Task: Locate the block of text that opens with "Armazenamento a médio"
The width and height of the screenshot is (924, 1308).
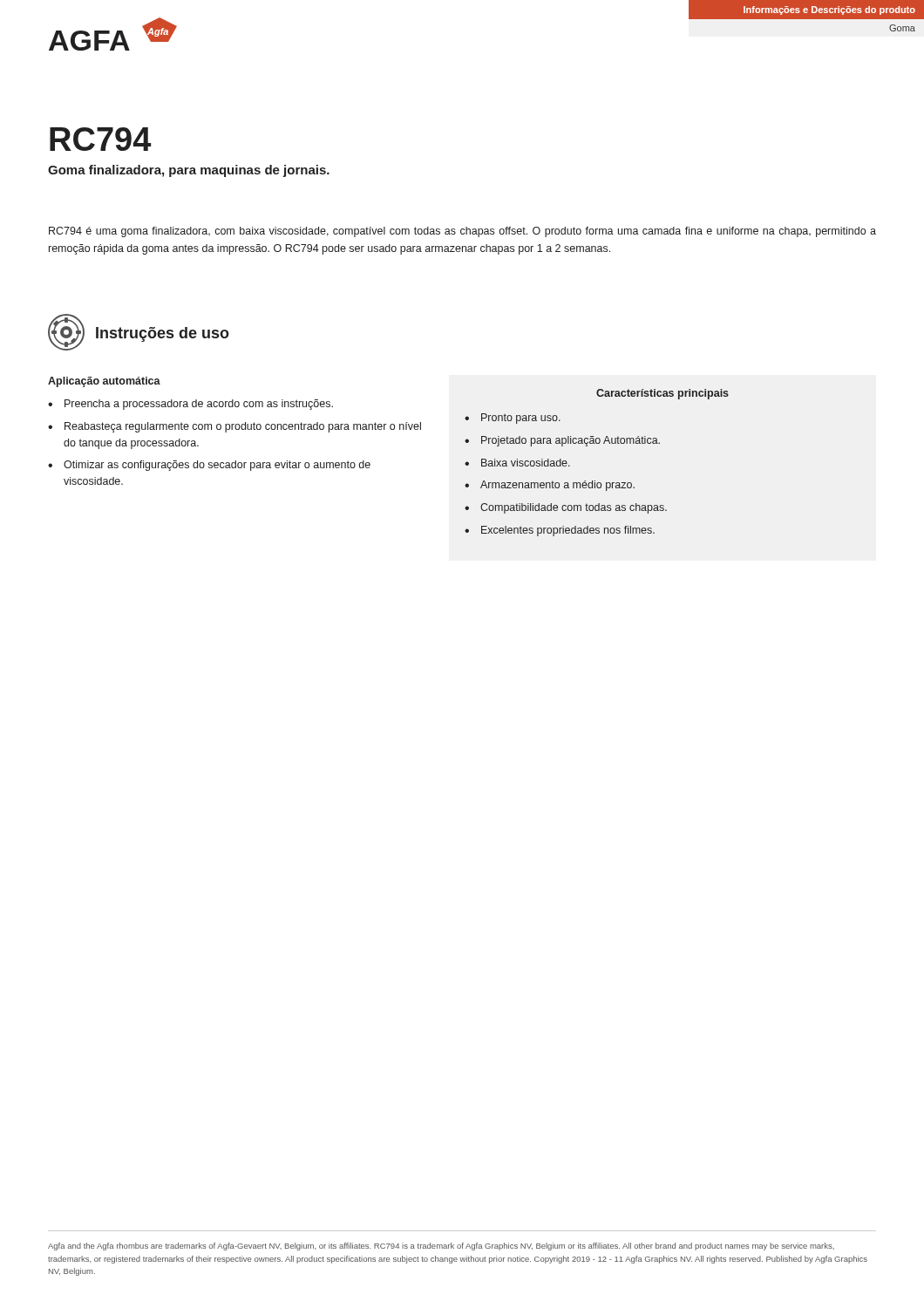Action: pyautogui.click(x=558, y=485)
